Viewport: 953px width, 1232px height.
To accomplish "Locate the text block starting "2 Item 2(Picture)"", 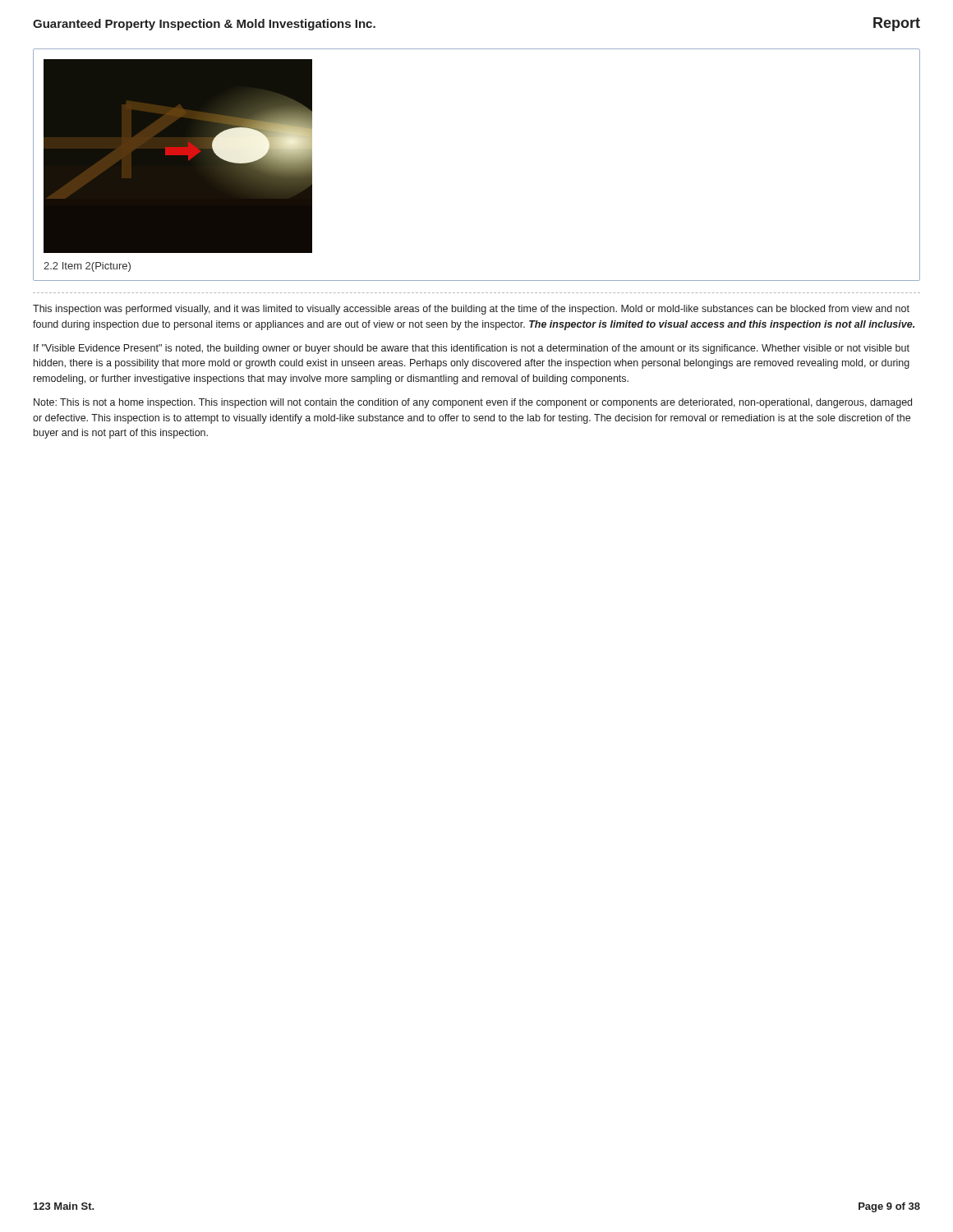I will coord(87,266).
